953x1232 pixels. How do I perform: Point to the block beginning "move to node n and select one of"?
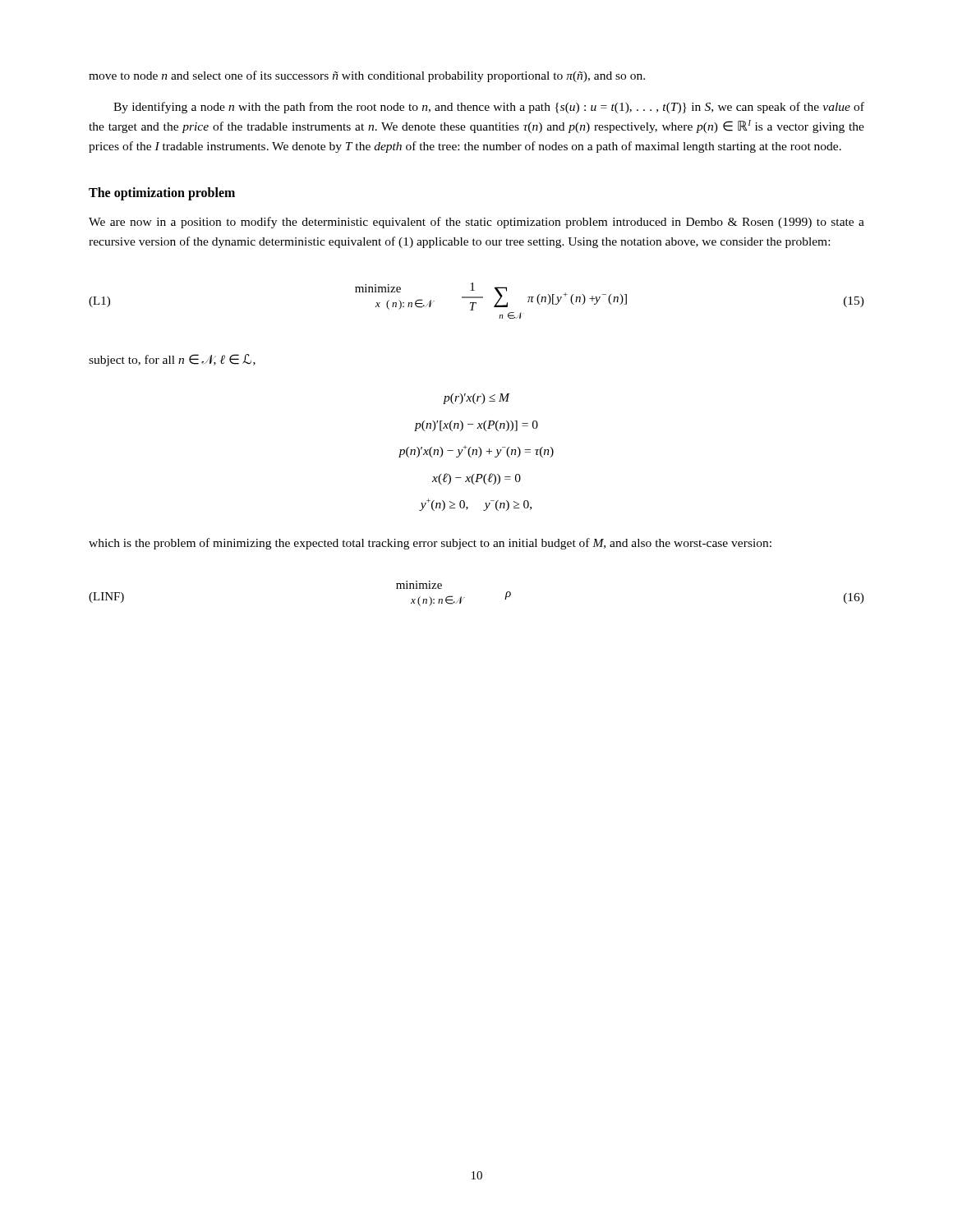pyautogui.click(x=367, y=75)
